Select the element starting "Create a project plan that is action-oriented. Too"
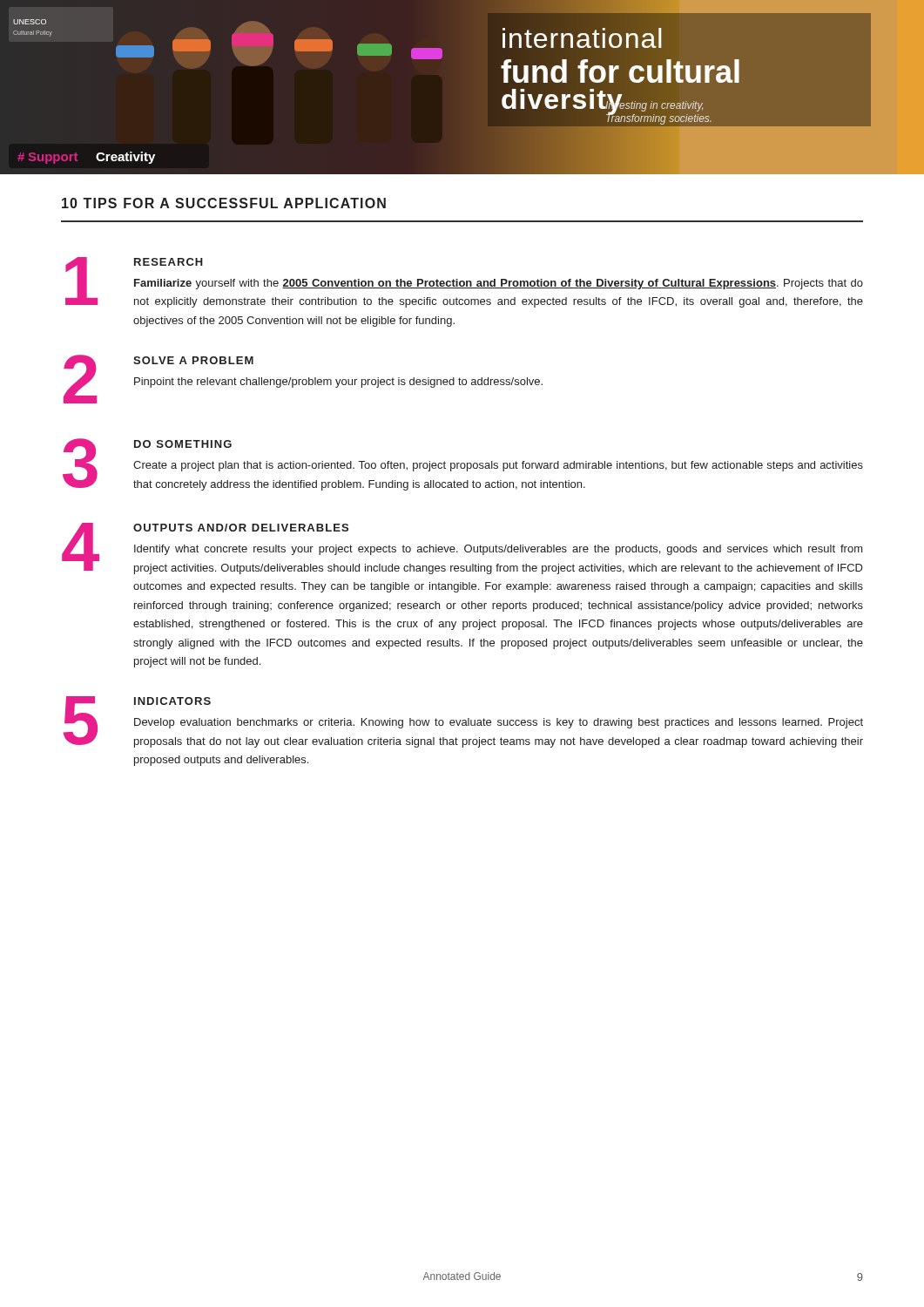 tap(498, 475)
